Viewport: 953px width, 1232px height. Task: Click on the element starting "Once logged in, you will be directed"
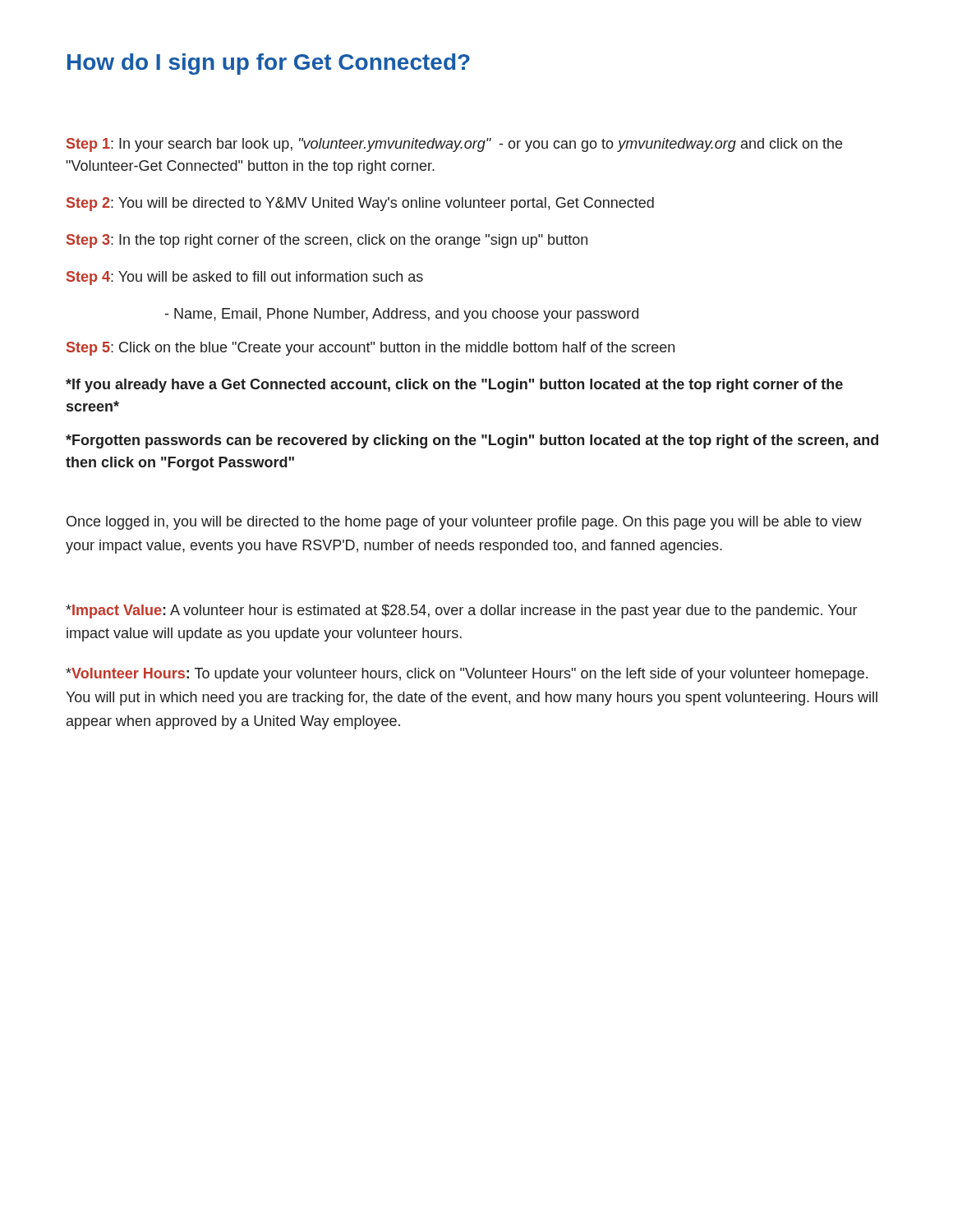(x=464, y=533)
